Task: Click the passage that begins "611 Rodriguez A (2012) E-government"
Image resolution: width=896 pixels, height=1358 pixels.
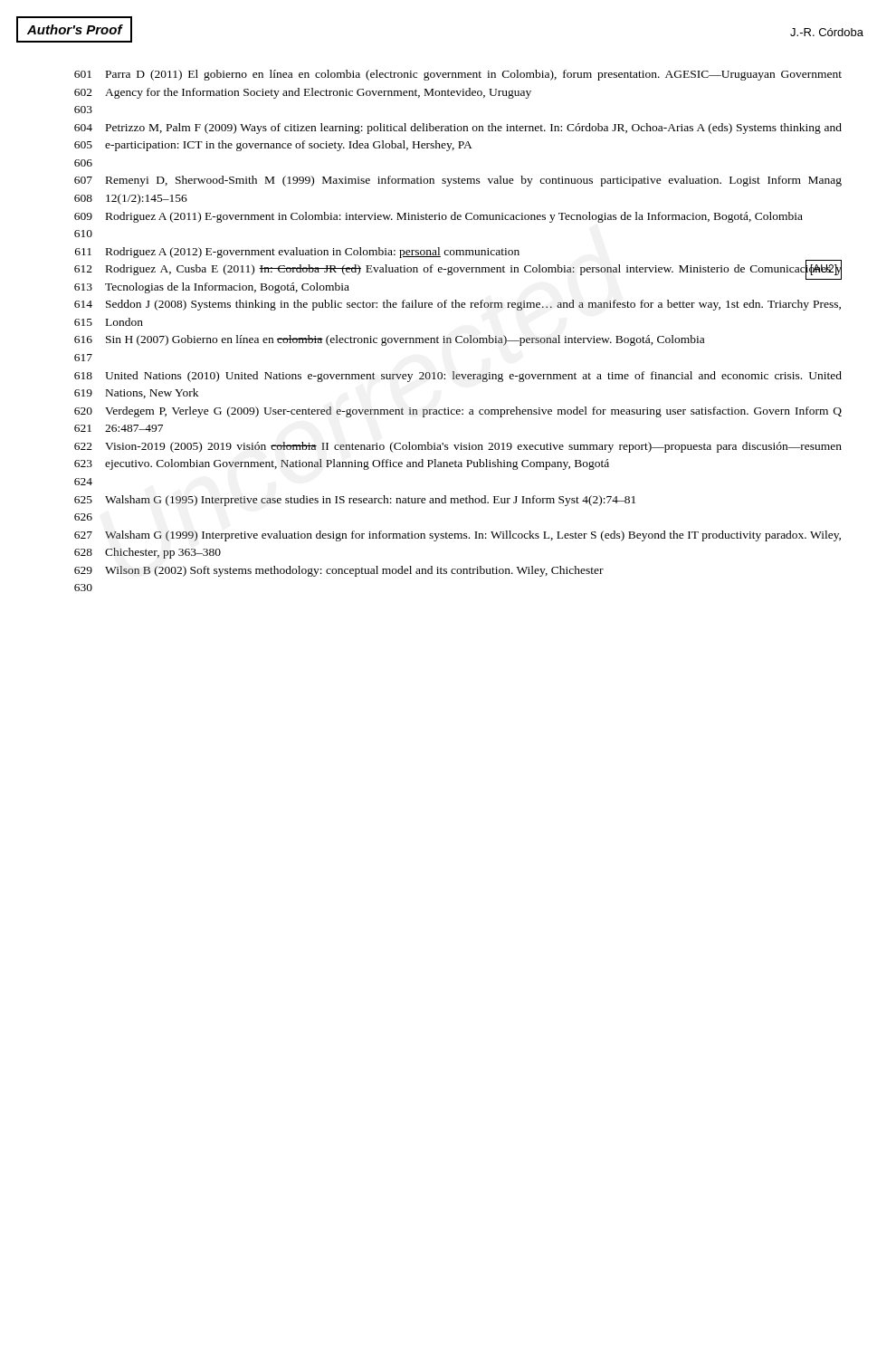Action: [448, 251]
